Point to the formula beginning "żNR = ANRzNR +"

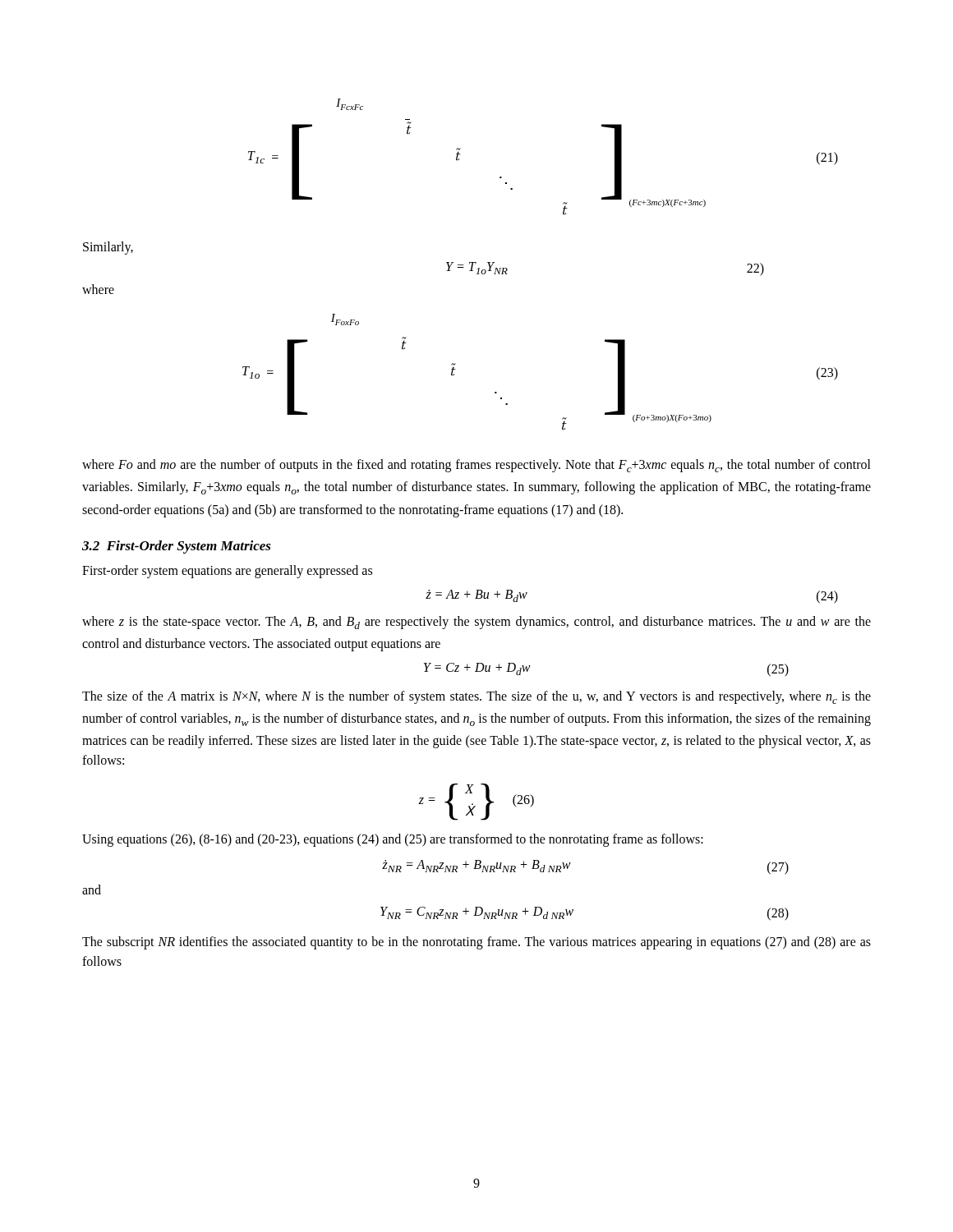pos(484,867)
